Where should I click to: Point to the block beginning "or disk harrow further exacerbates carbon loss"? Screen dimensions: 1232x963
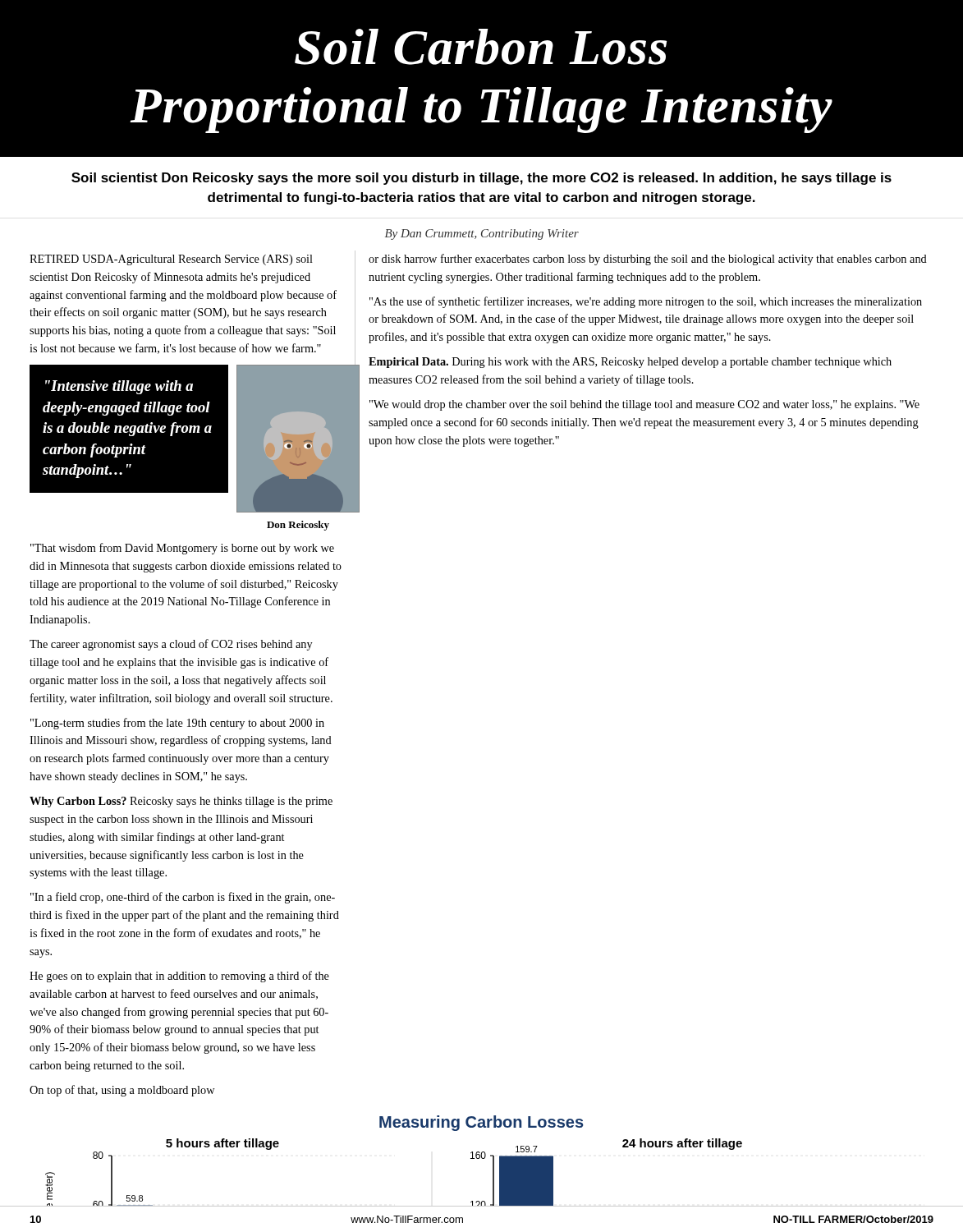(x=651, y=350)
